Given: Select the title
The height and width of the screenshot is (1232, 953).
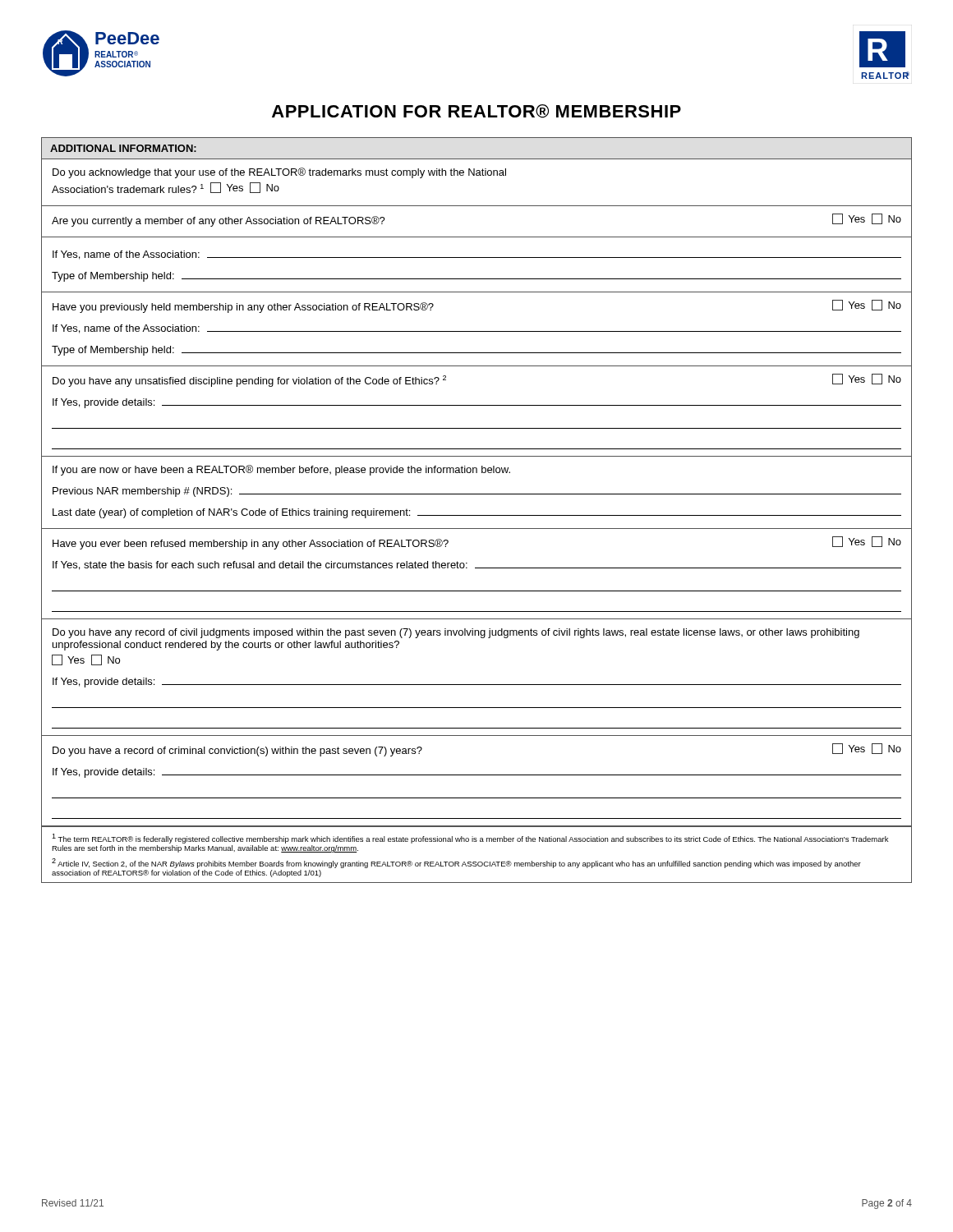Looking at the screenshot, I should (x=476, y=112).
